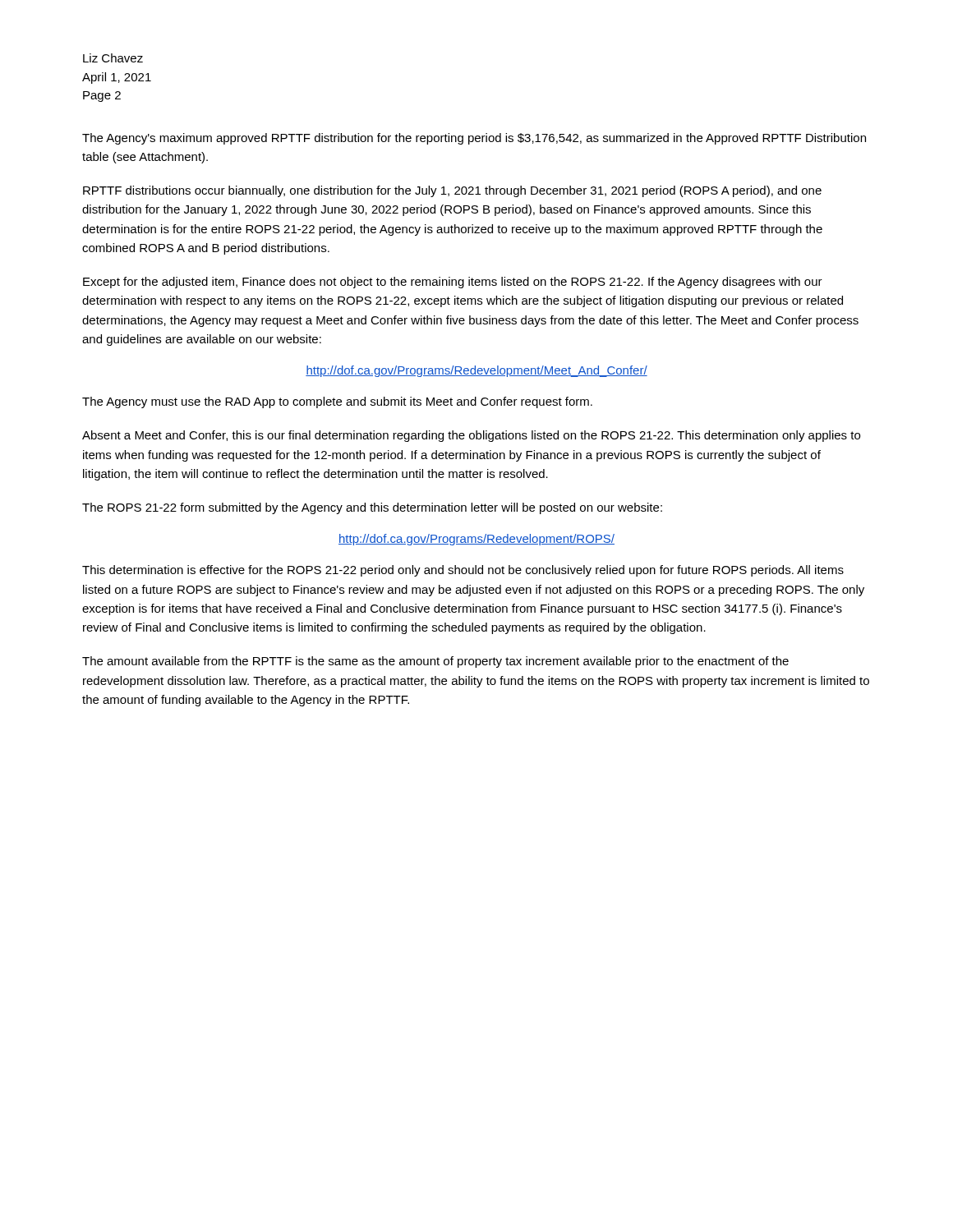Point to the region starting "The Agency must"
953x1232 pixels.
(338, 401)
